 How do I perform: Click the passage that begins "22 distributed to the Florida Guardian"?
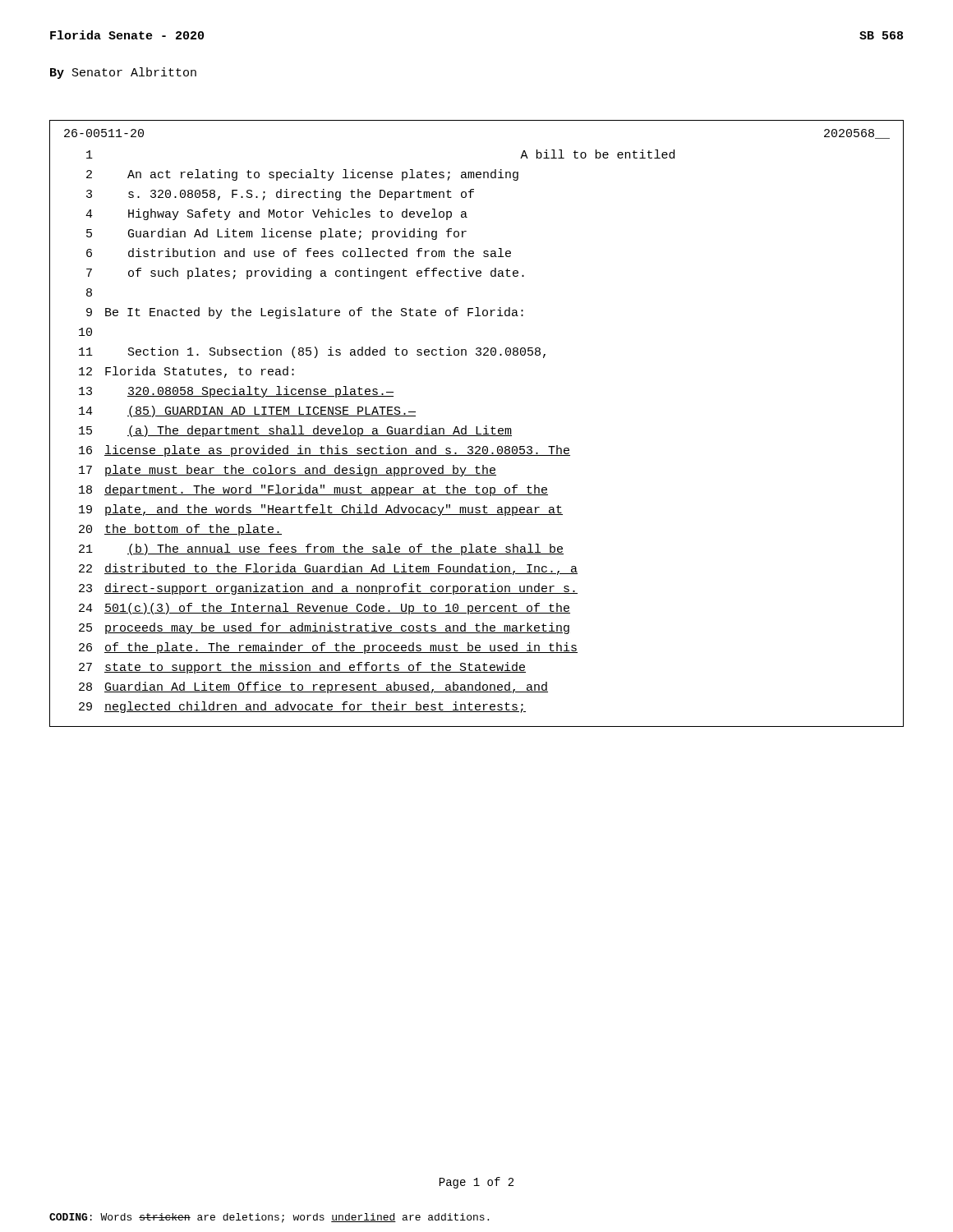tap(476, 570)
